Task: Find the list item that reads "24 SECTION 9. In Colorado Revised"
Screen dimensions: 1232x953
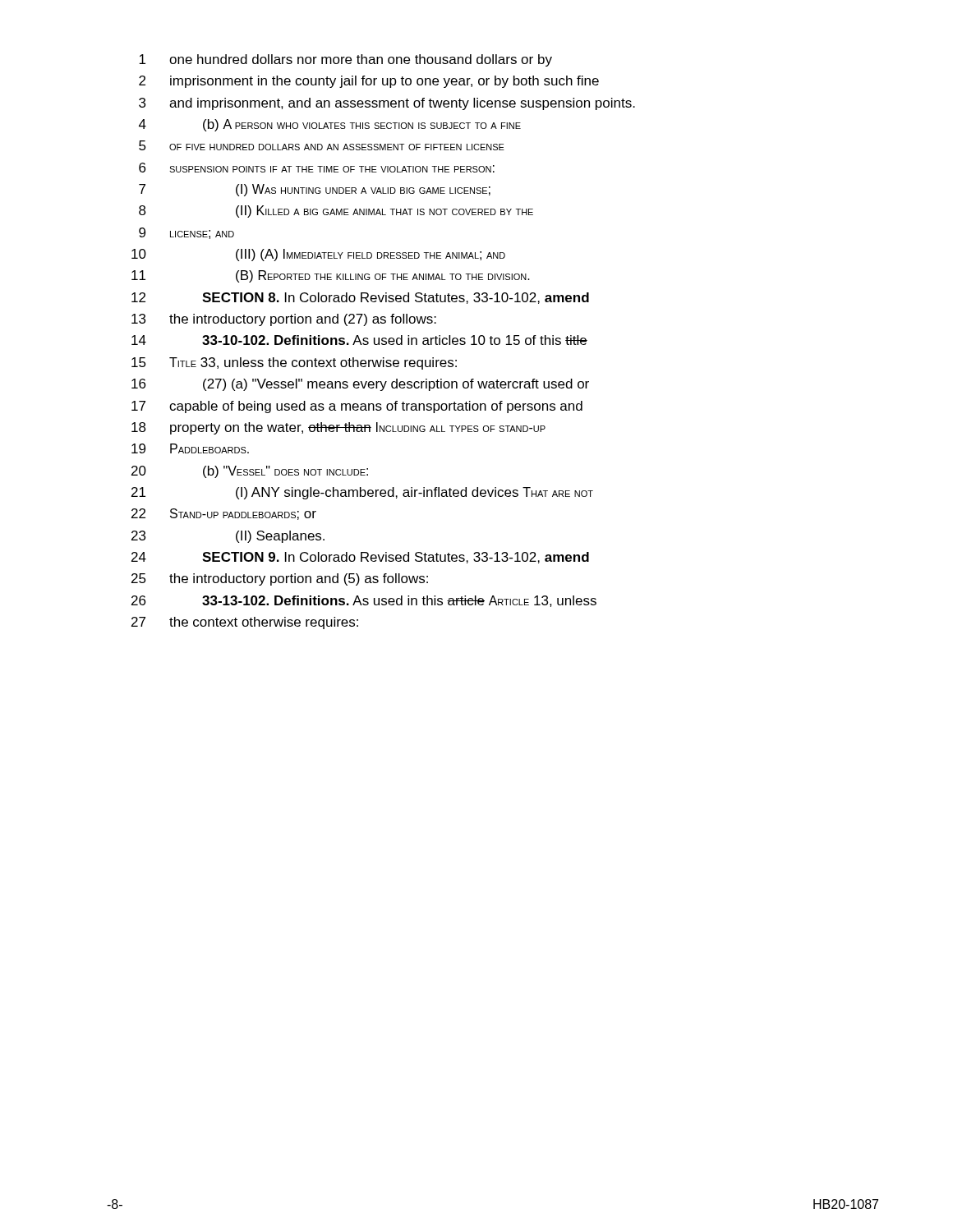Action: pos(493,558)
